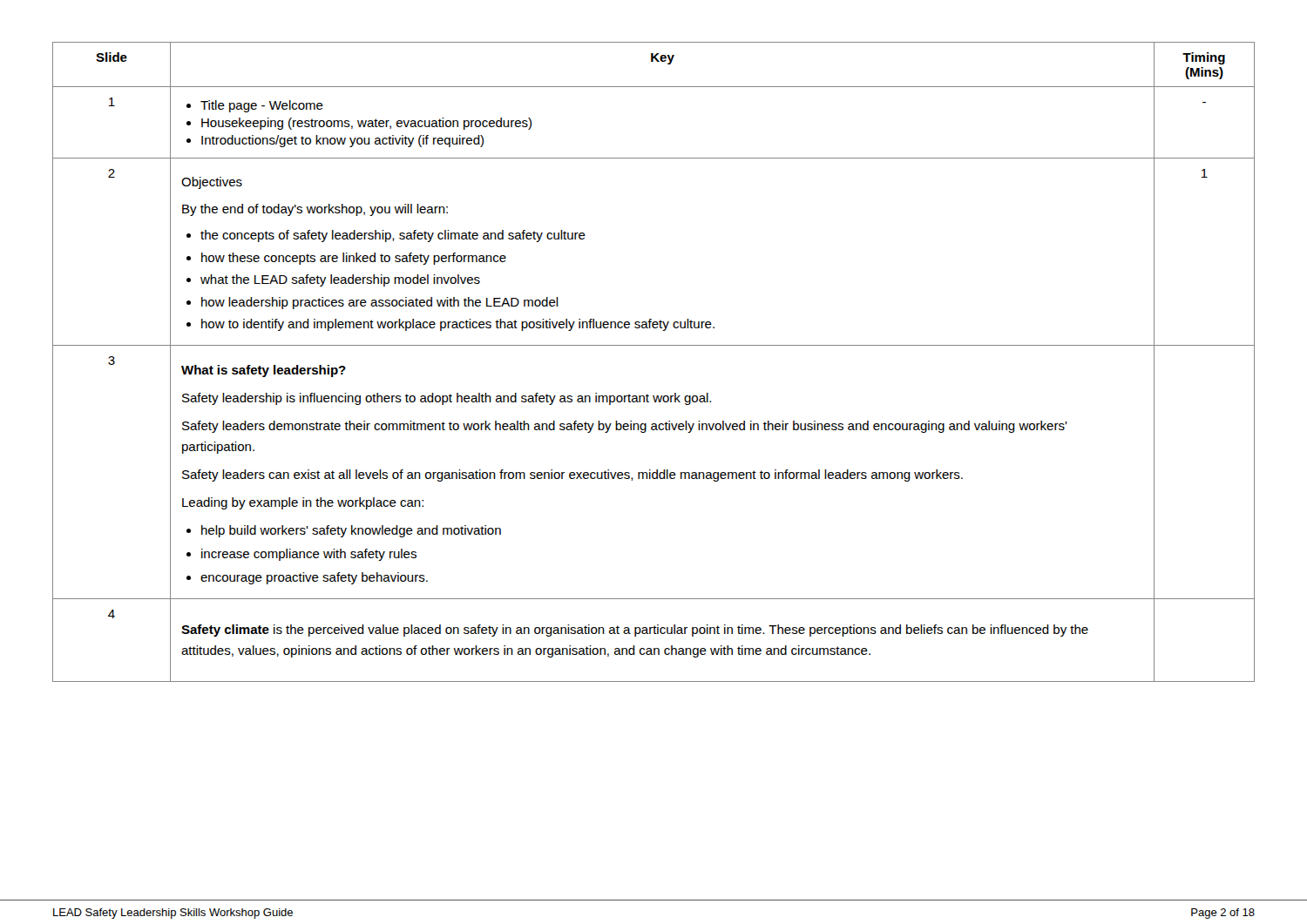Select the table
This screenshot has height=924, width=1307.
tap(654, 362)
